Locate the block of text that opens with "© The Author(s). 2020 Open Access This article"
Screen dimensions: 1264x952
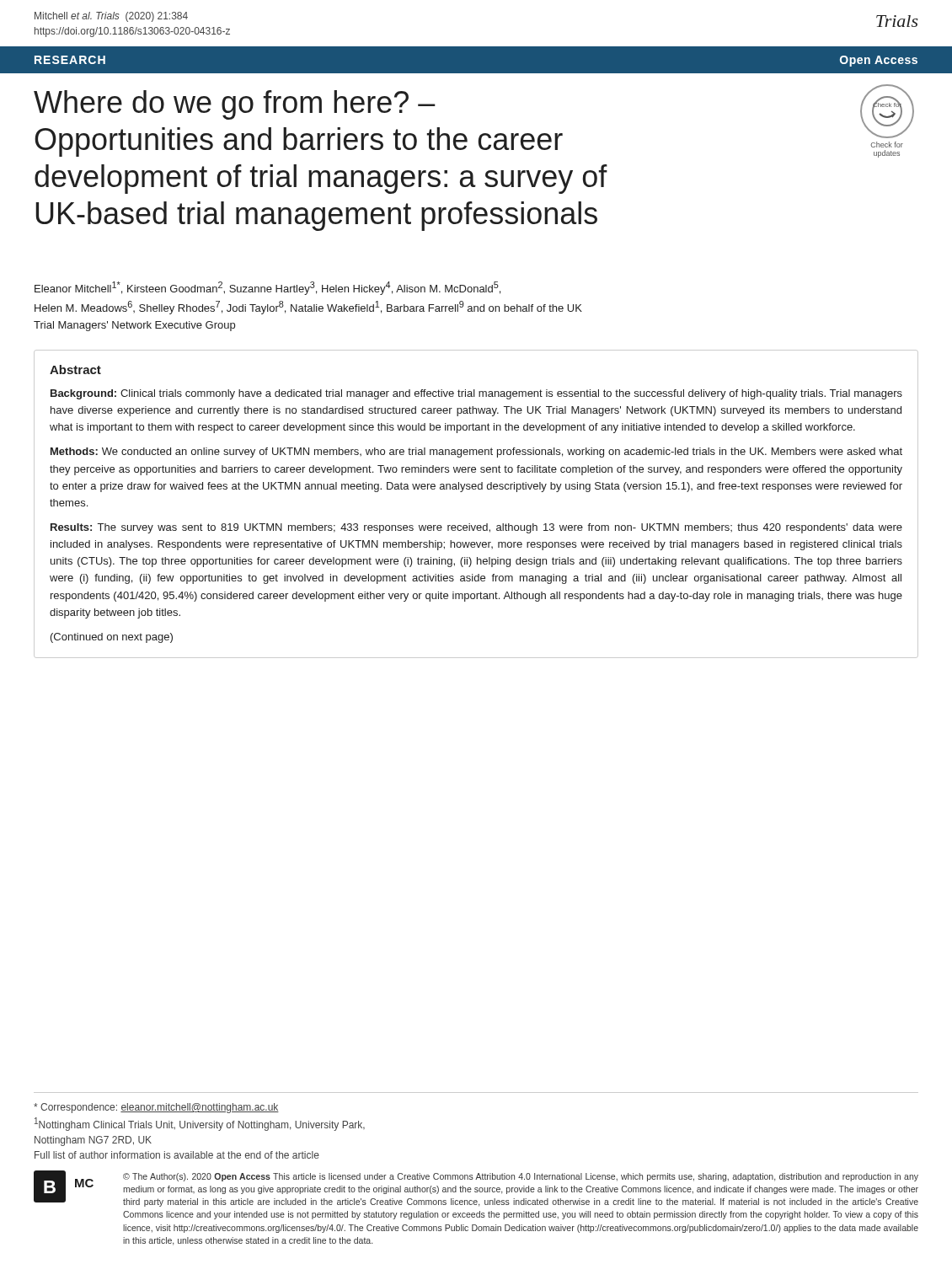[521, 1208]
